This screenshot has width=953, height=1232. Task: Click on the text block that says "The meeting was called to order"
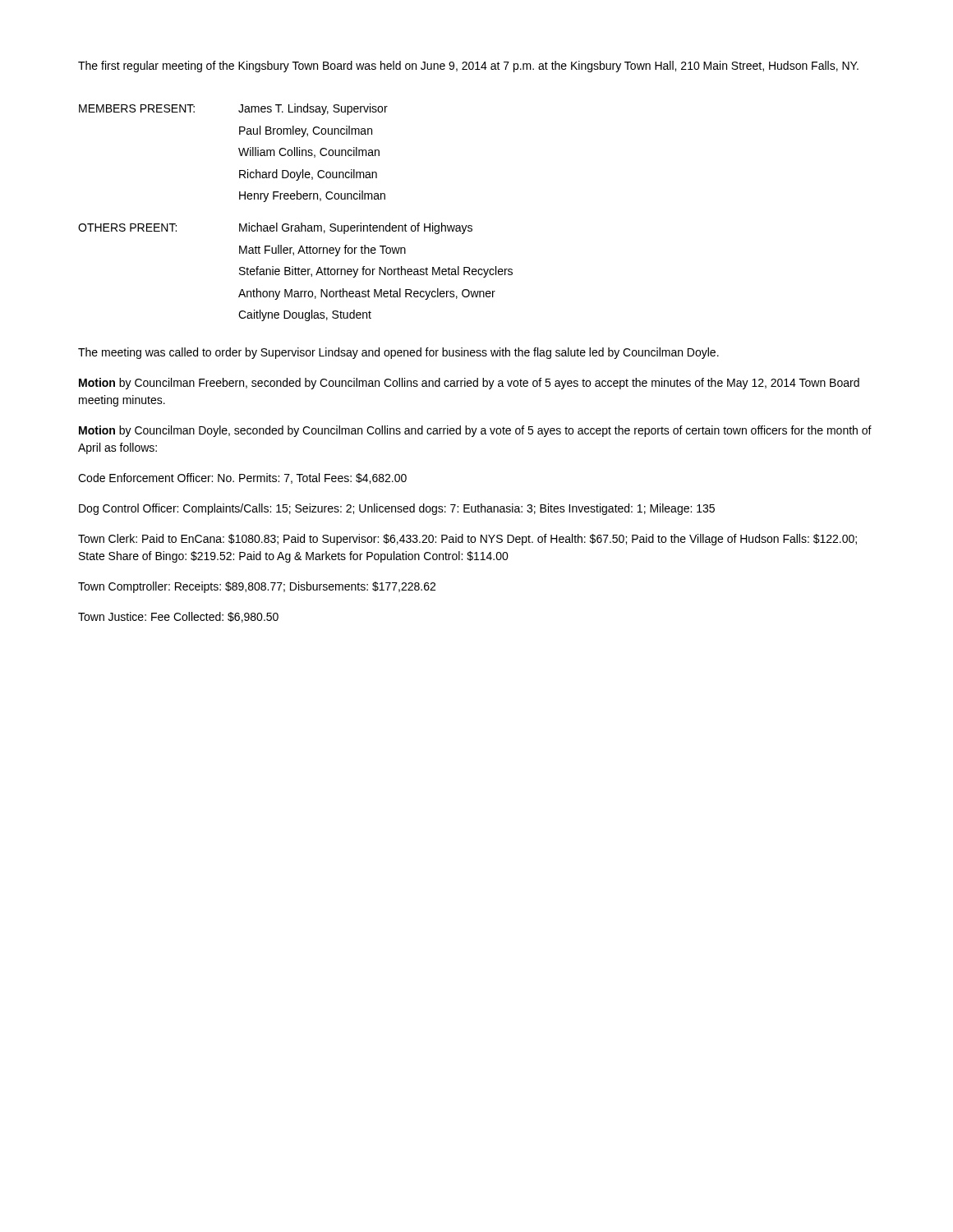pos(399,352)
